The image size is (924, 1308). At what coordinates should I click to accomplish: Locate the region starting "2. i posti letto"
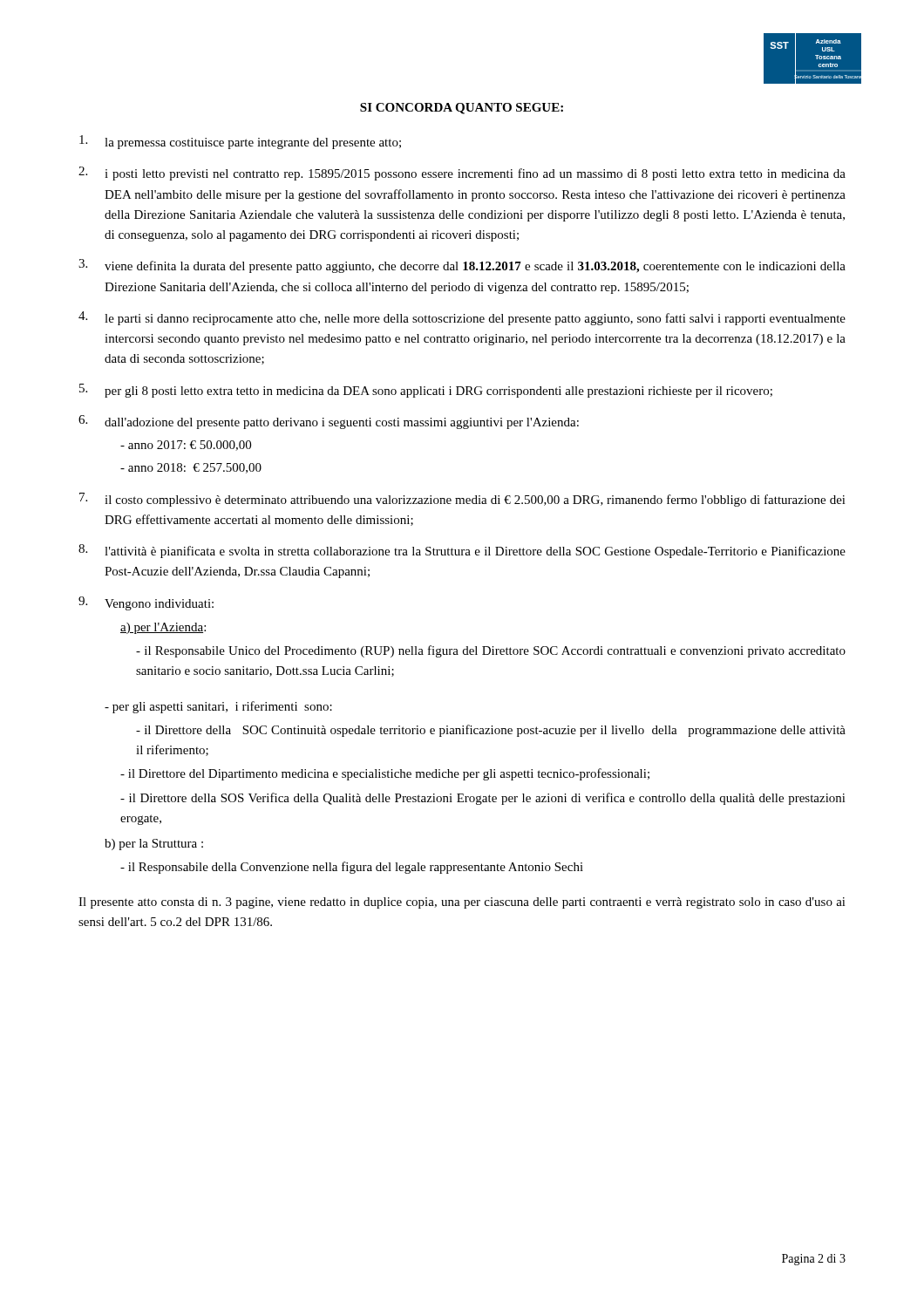point(462,205)
